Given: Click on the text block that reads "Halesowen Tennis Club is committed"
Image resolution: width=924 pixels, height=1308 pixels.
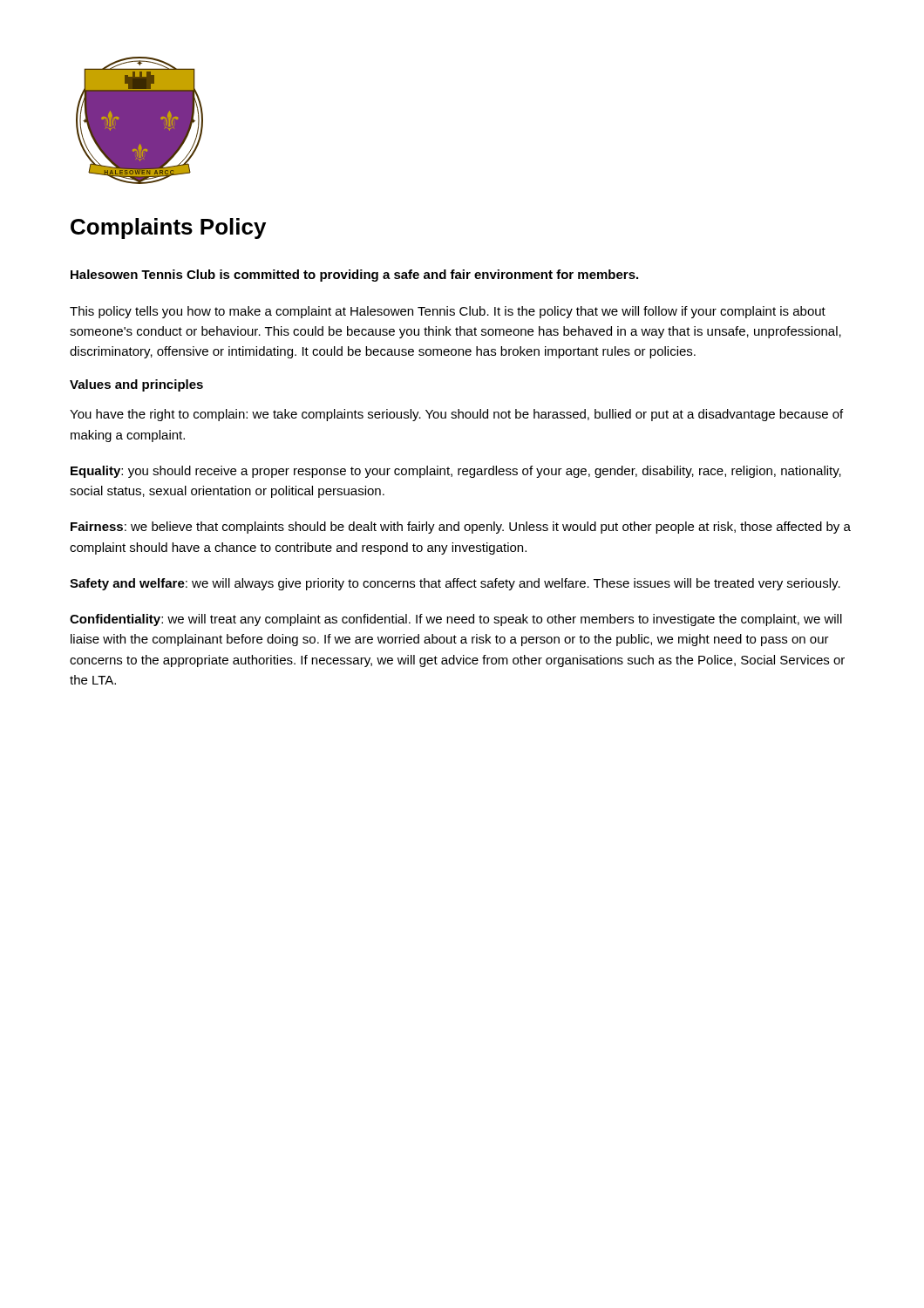Looking at the screenshot, I should tap(354, 274).
